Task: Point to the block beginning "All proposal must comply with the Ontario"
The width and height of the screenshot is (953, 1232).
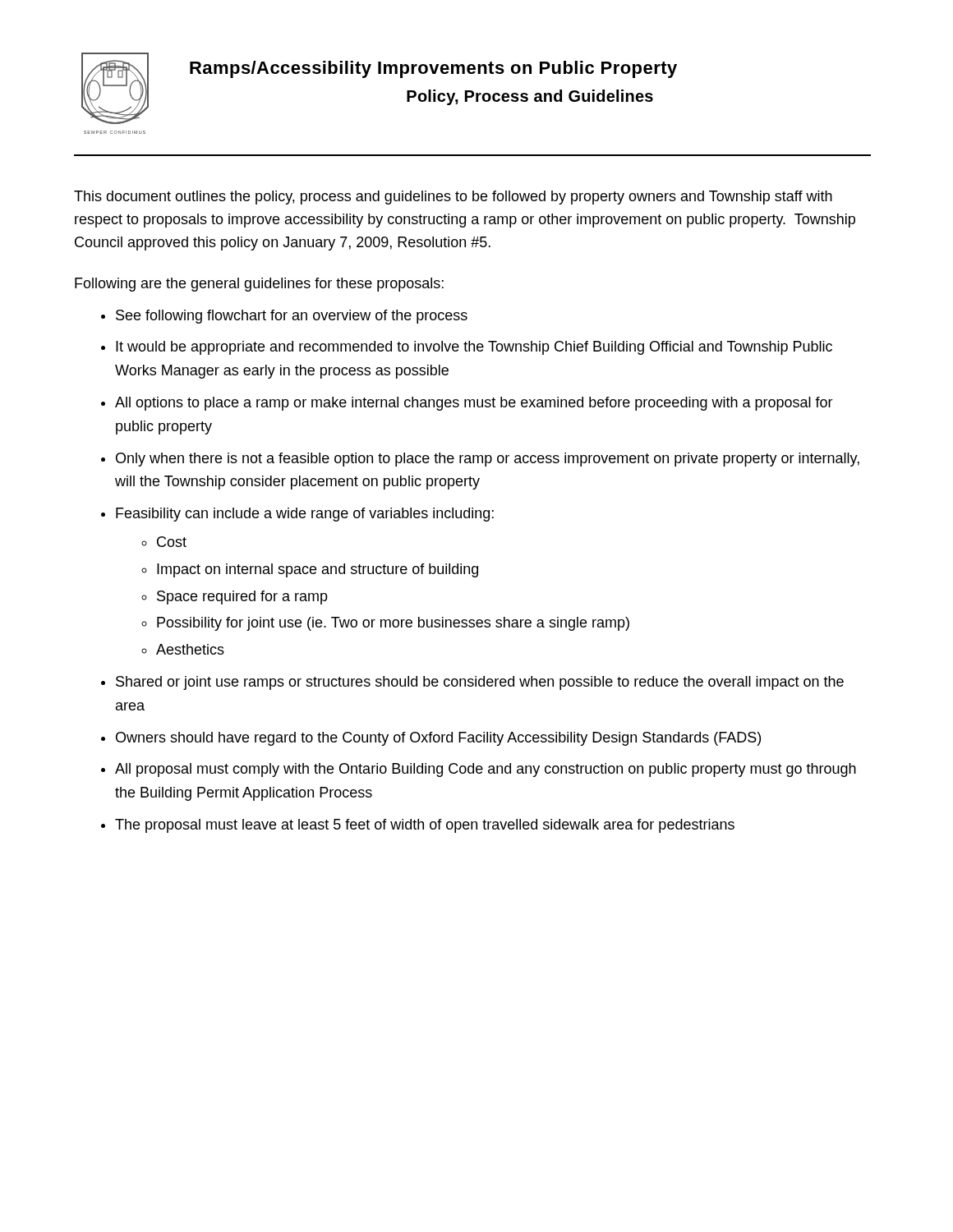Action: pyautogui.click(x=486, y=781)
